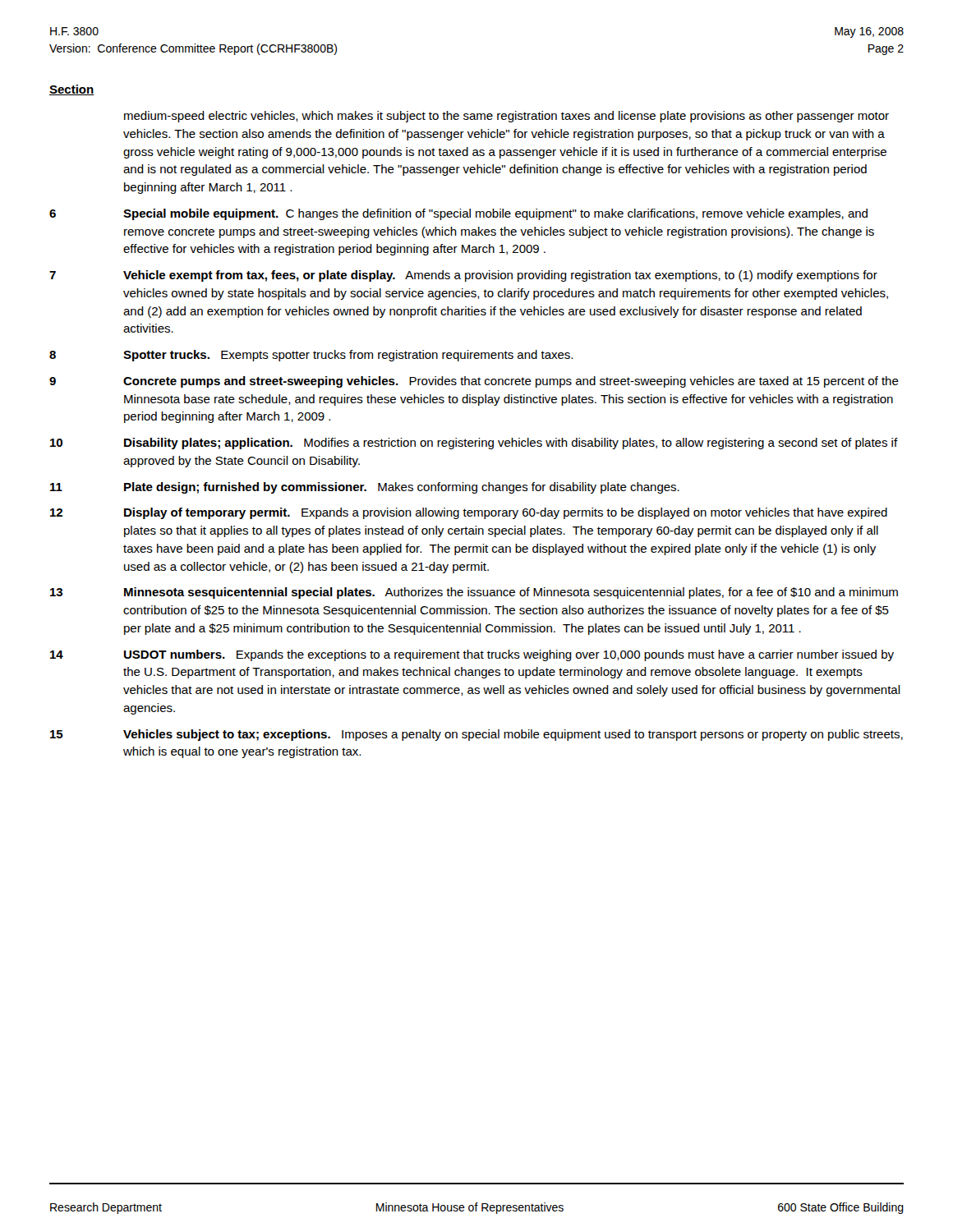Screen dimensions: 1232x953
Task: Locate the text starting "7 Vehicle exempt from tax, fees, or plate"
Action: coord(476,302)
